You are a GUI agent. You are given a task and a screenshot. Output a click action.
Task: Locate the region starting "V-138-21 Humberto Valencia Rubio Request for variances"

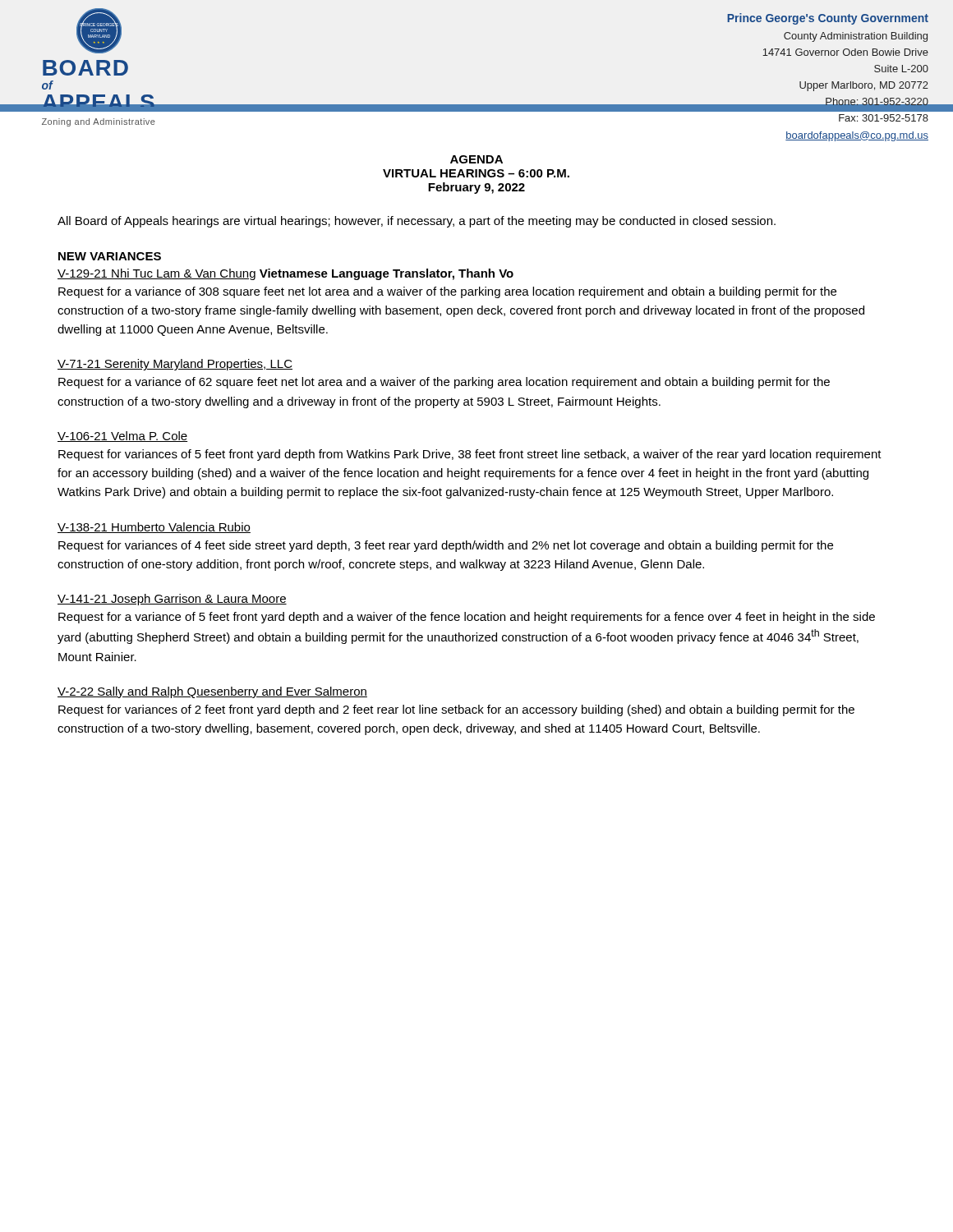coord(476,546)
